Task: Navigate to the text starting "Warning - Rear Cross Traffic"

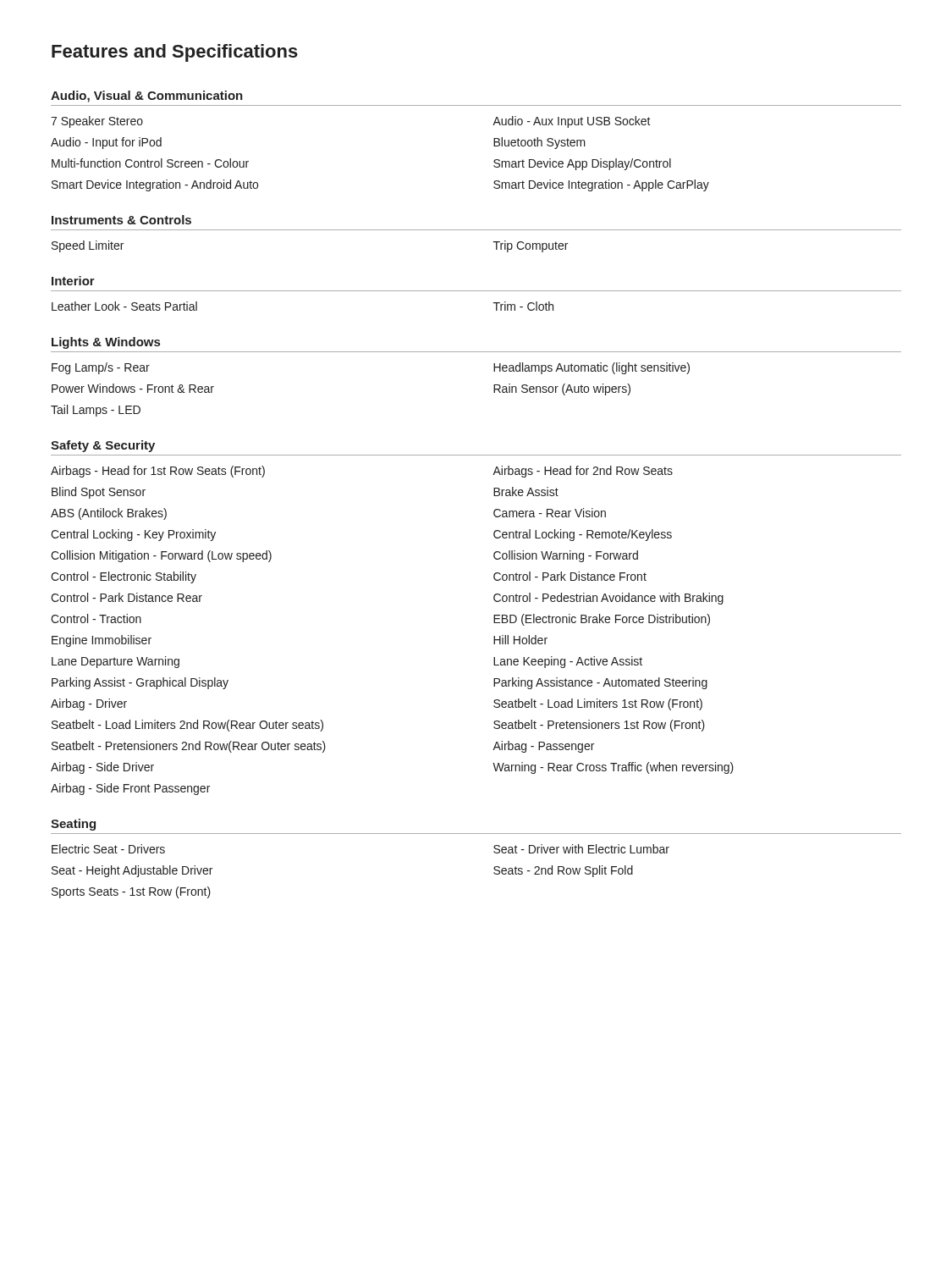Action: (x=613, y=767)
